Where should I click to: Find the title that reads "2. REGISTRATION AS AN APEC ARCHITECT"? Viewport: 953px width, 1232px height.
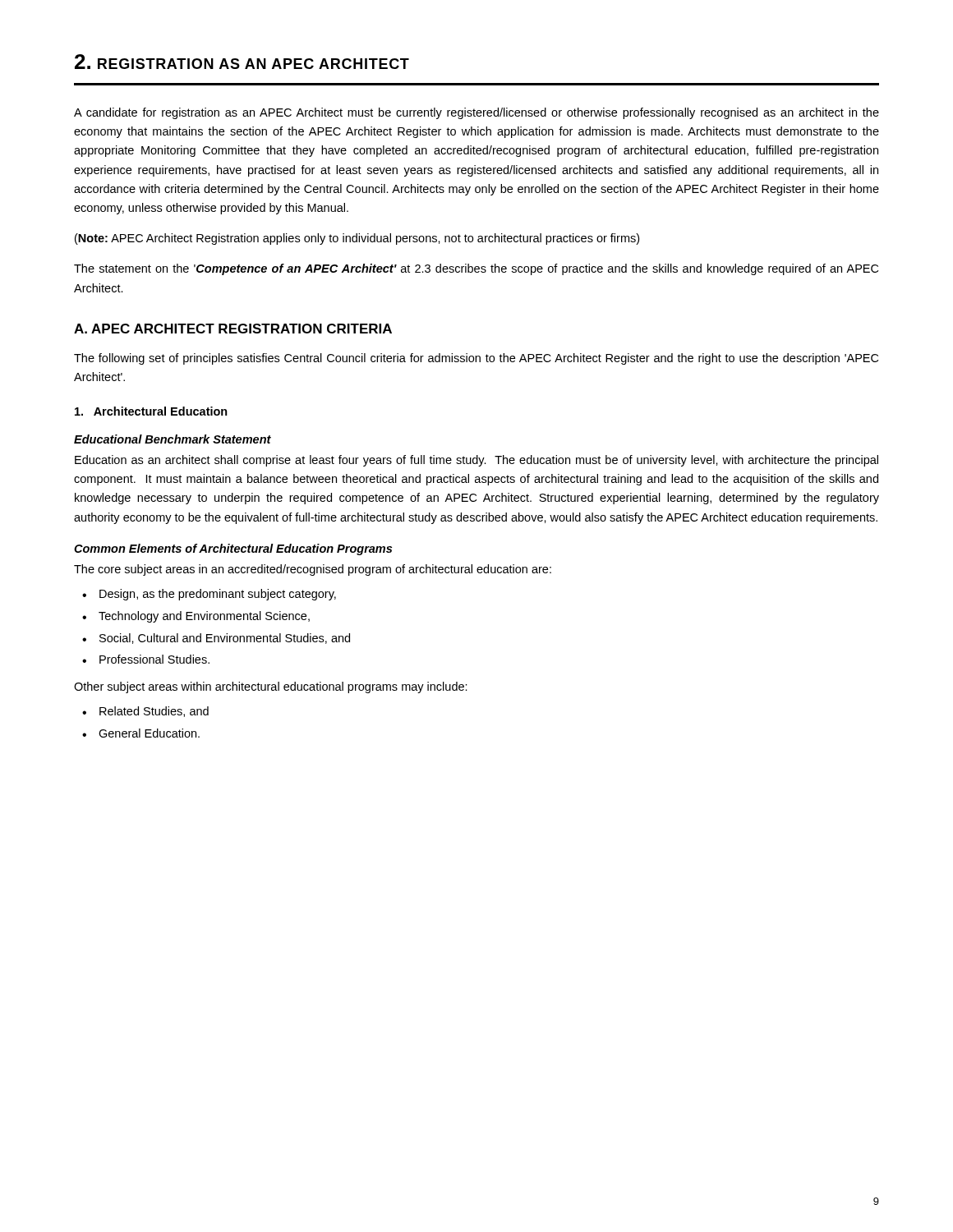(x=242, y=62)
